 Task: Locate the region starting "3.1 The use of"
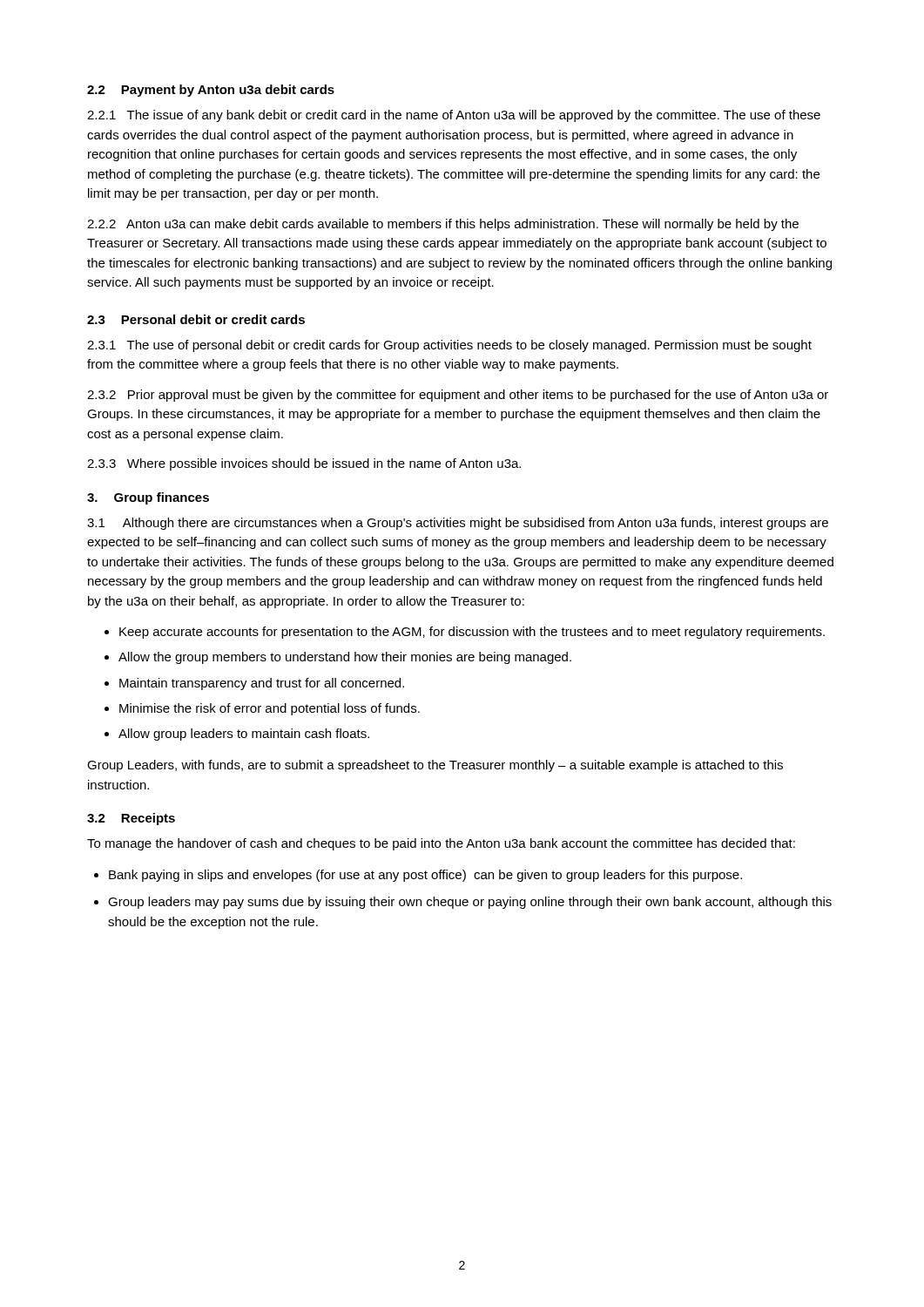pos(449,354)
